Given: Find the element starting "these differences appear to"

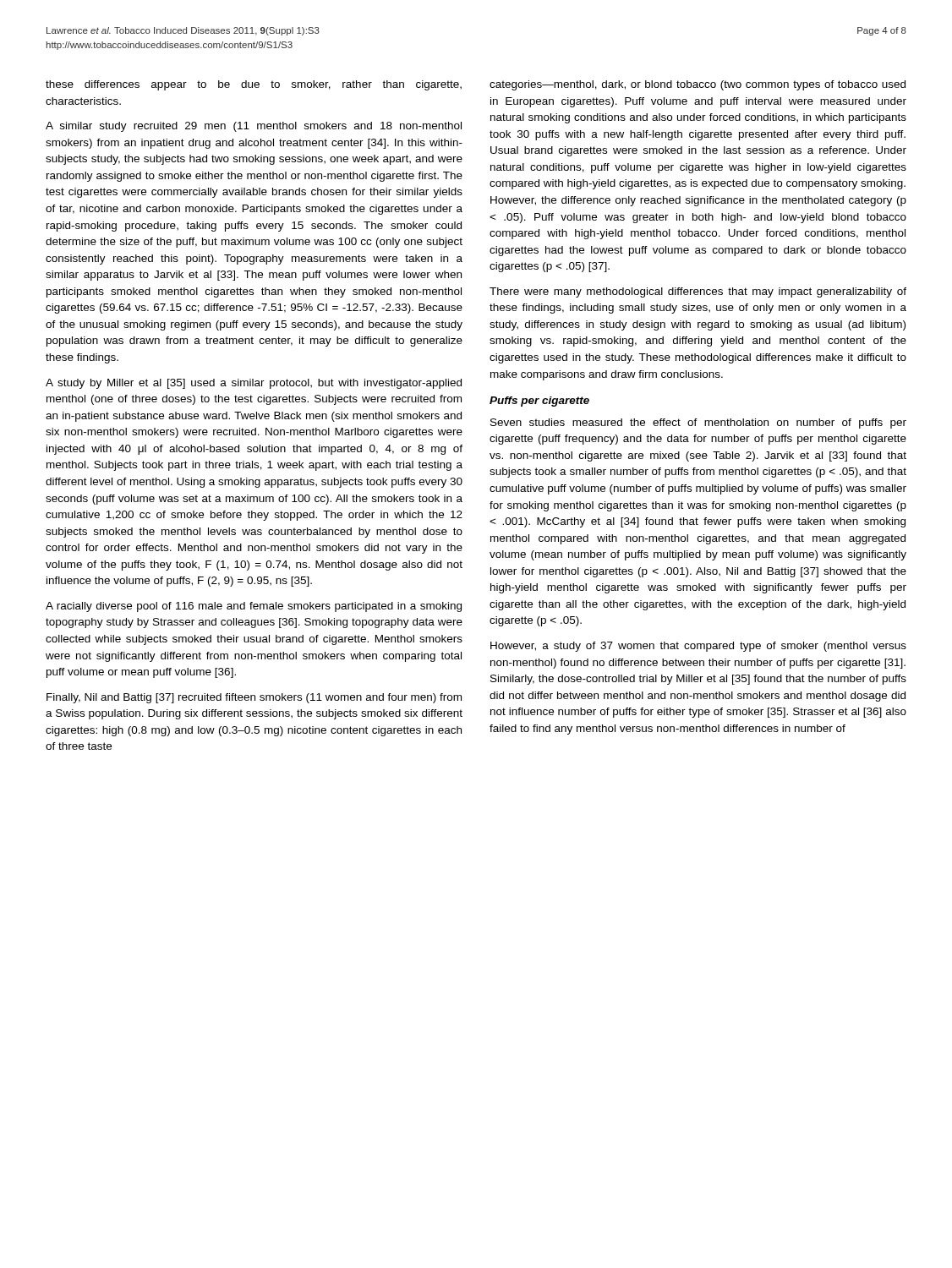Looking at the screenshot, I should click(x=254, y=93).
